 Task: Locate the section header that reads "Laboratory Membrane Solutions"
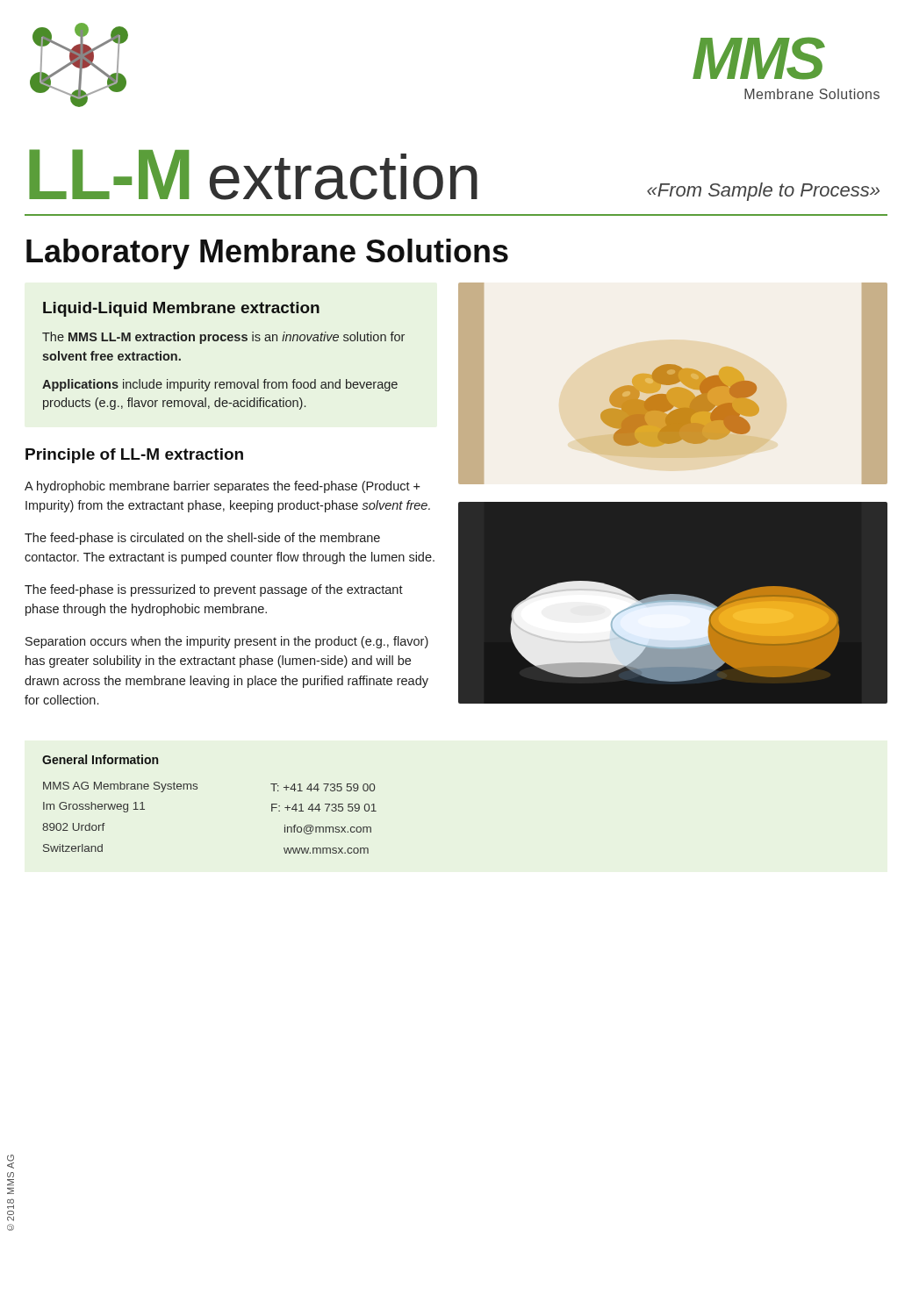pyautogui.click(x=267, y=251)
